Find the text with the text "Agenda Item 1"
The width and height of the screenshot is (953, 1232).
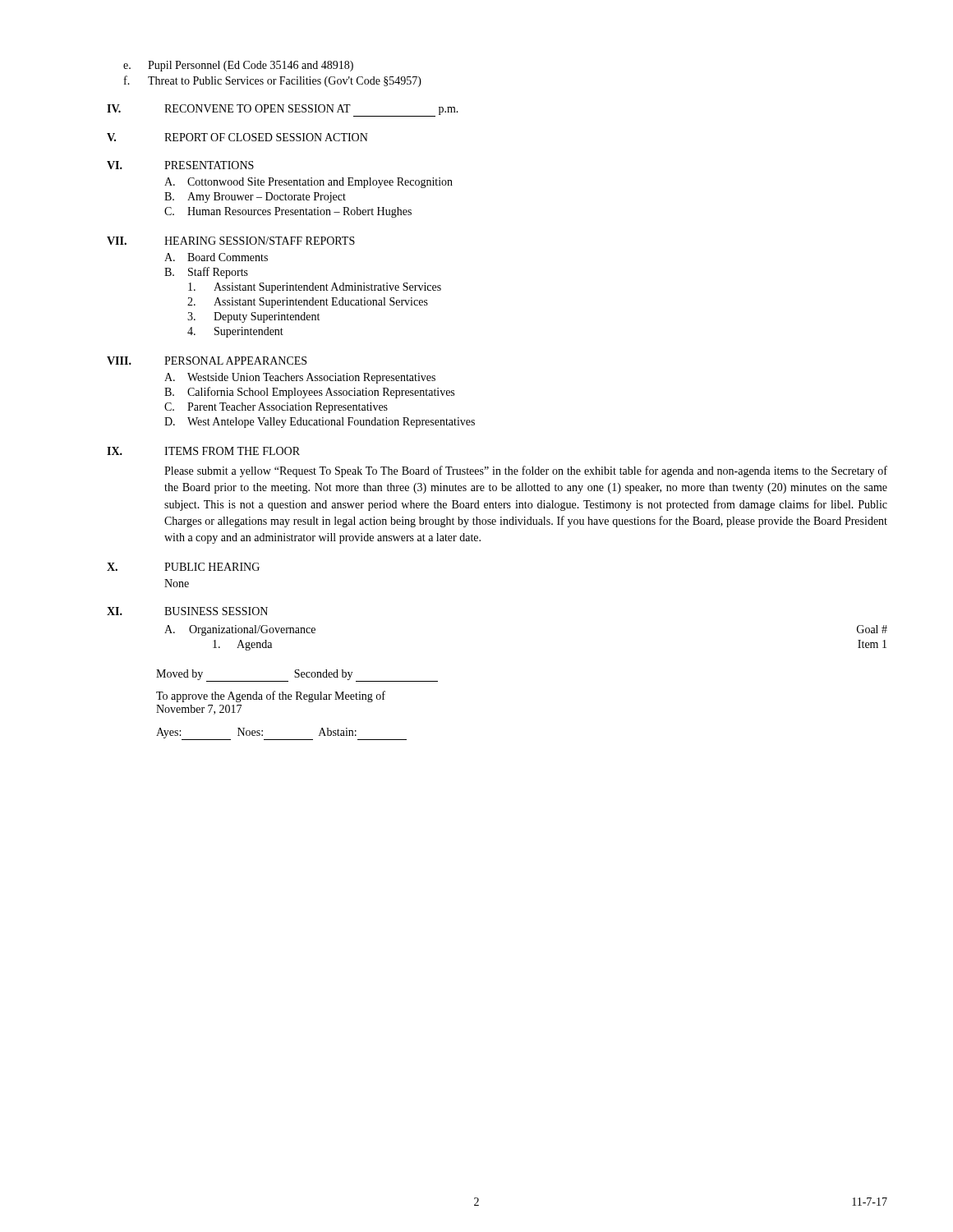(x=254, y=645)
